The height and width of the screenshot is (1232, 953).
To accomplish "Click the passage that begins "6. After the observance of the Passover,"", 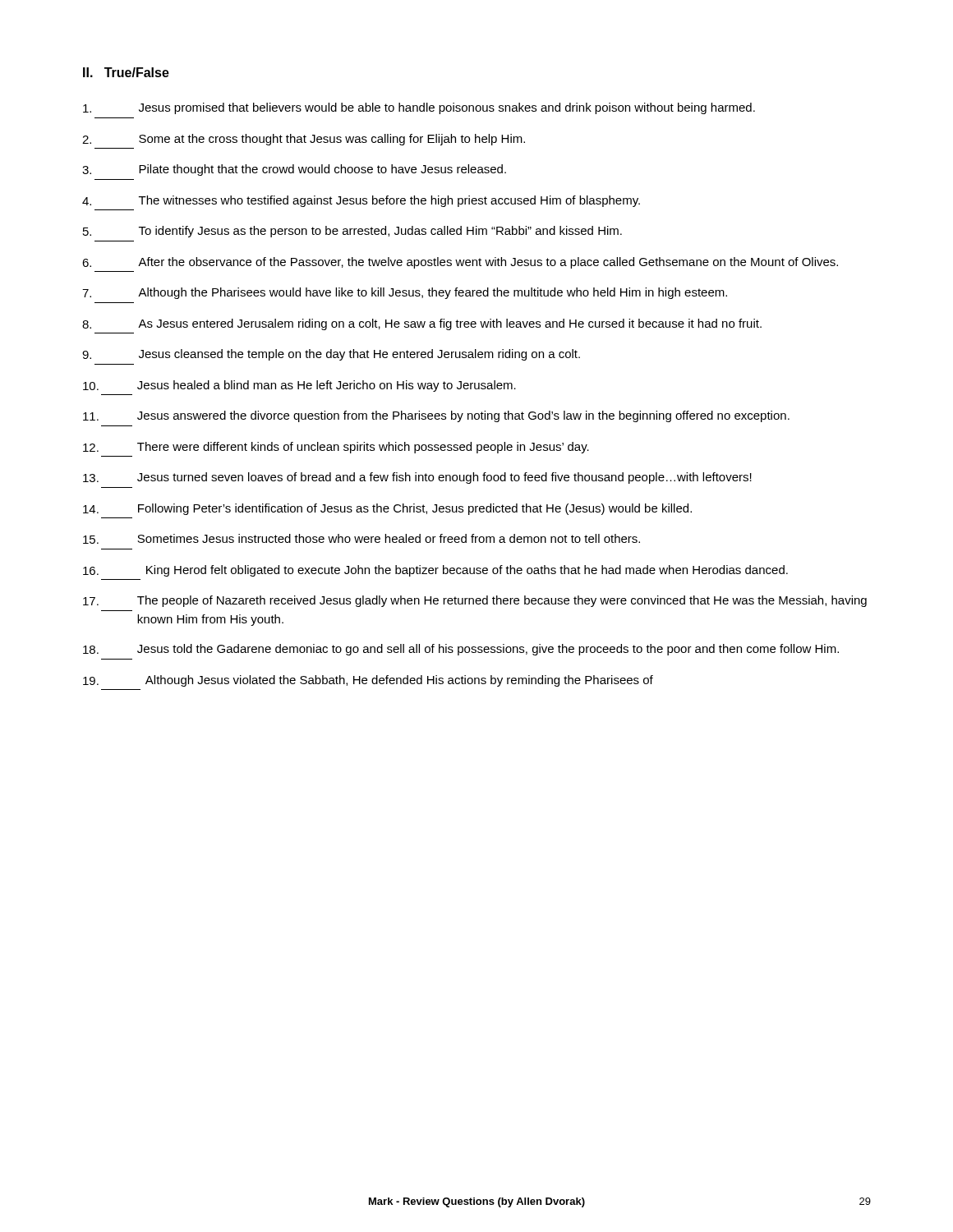I will pos(476,262).
